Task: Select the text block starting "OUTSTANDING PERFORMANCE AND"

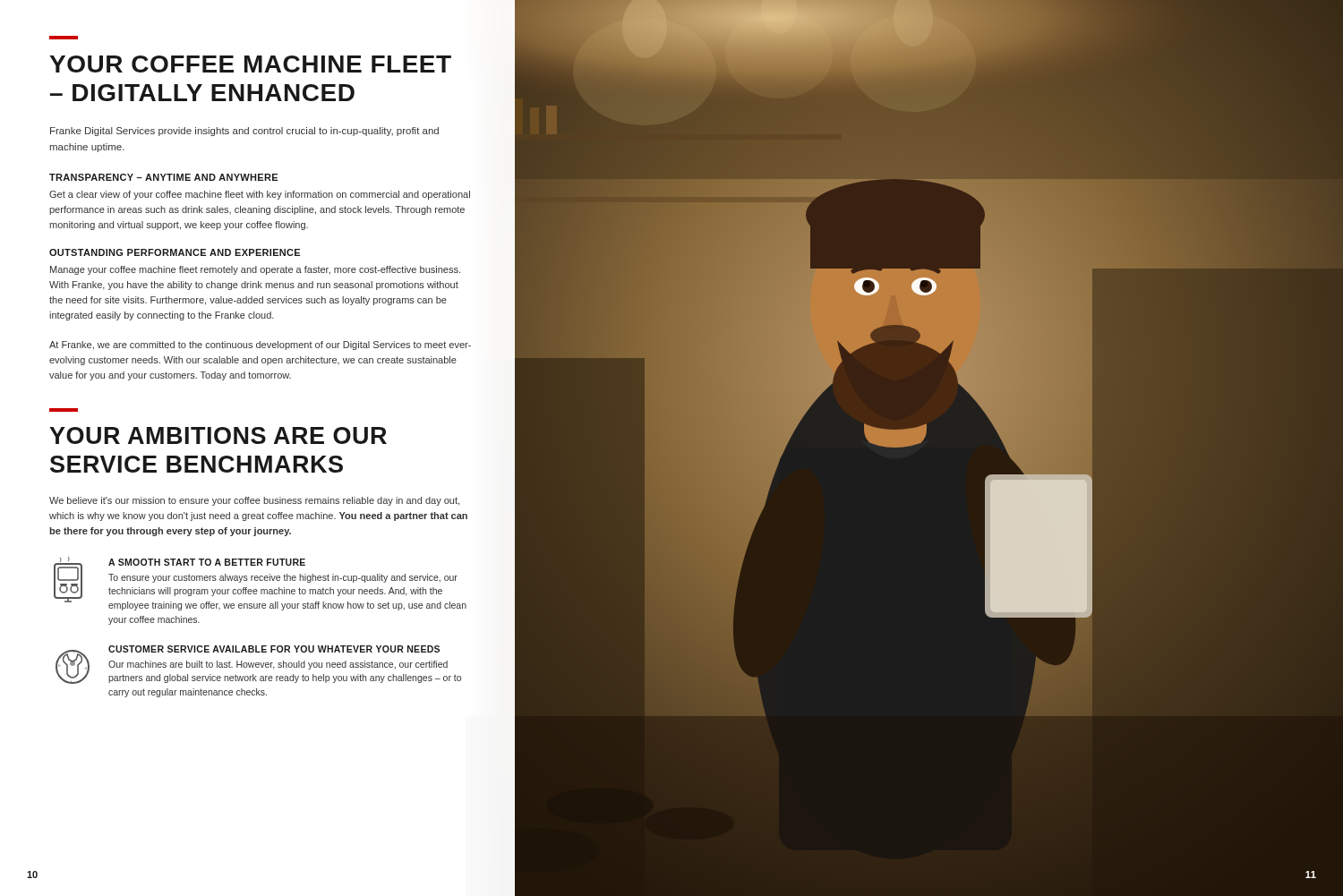Action: click(x=262, y=253)
